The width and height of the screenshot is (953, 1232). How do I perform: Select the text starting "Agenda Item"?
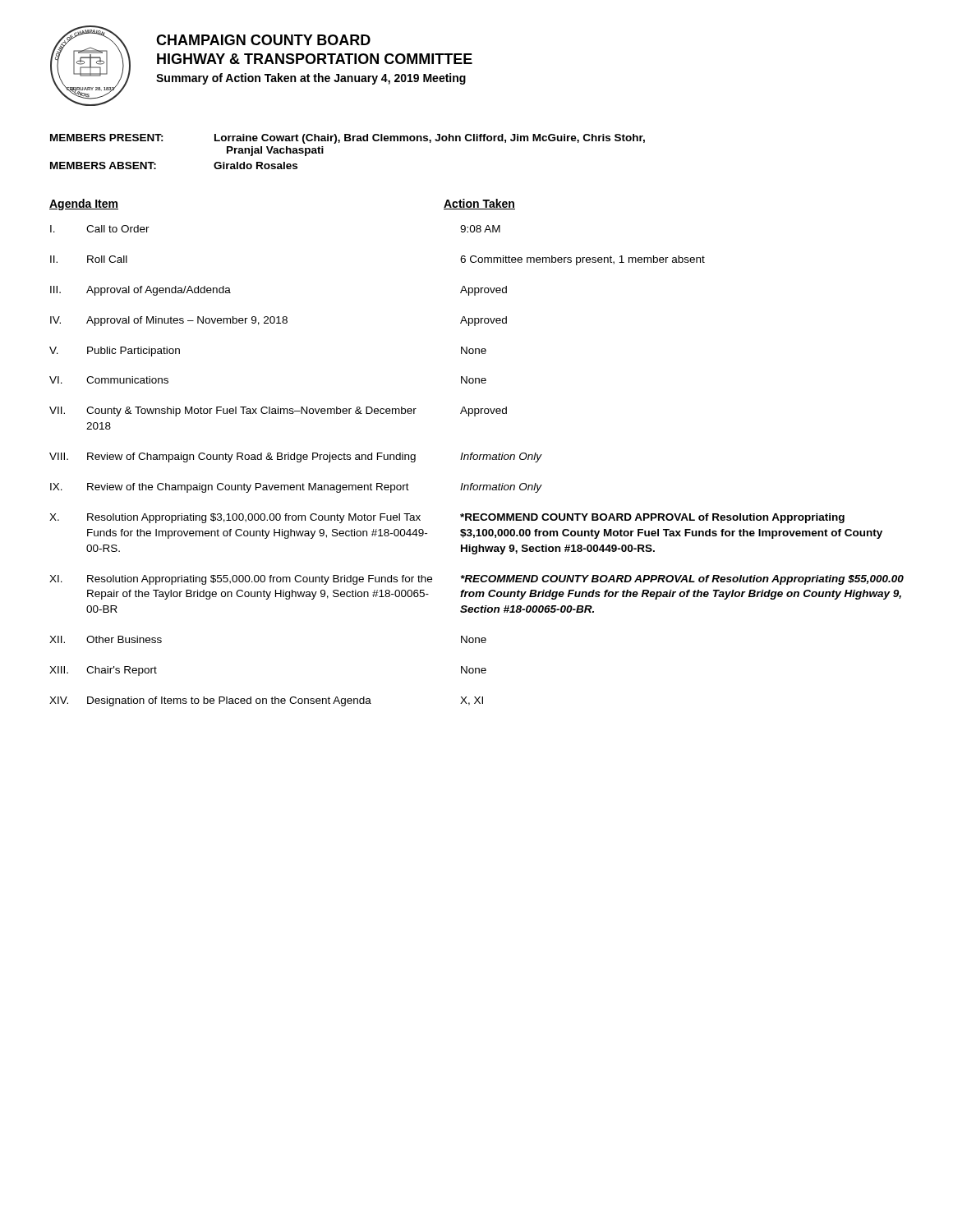coord(84,204)
